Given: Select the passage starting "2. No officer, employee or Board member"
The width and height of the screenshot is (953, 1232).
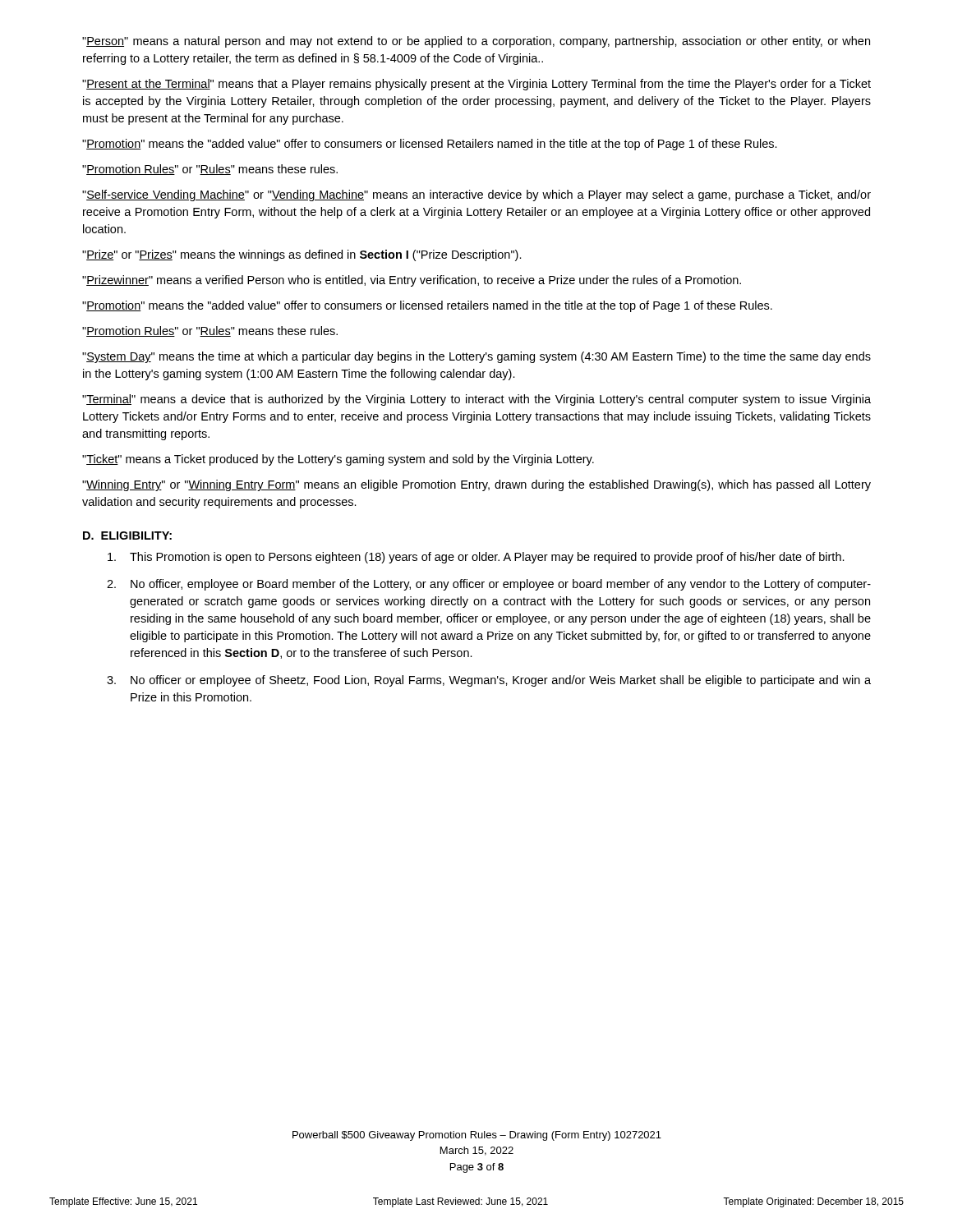Looking at the screenshot, I should pos(489,619).
